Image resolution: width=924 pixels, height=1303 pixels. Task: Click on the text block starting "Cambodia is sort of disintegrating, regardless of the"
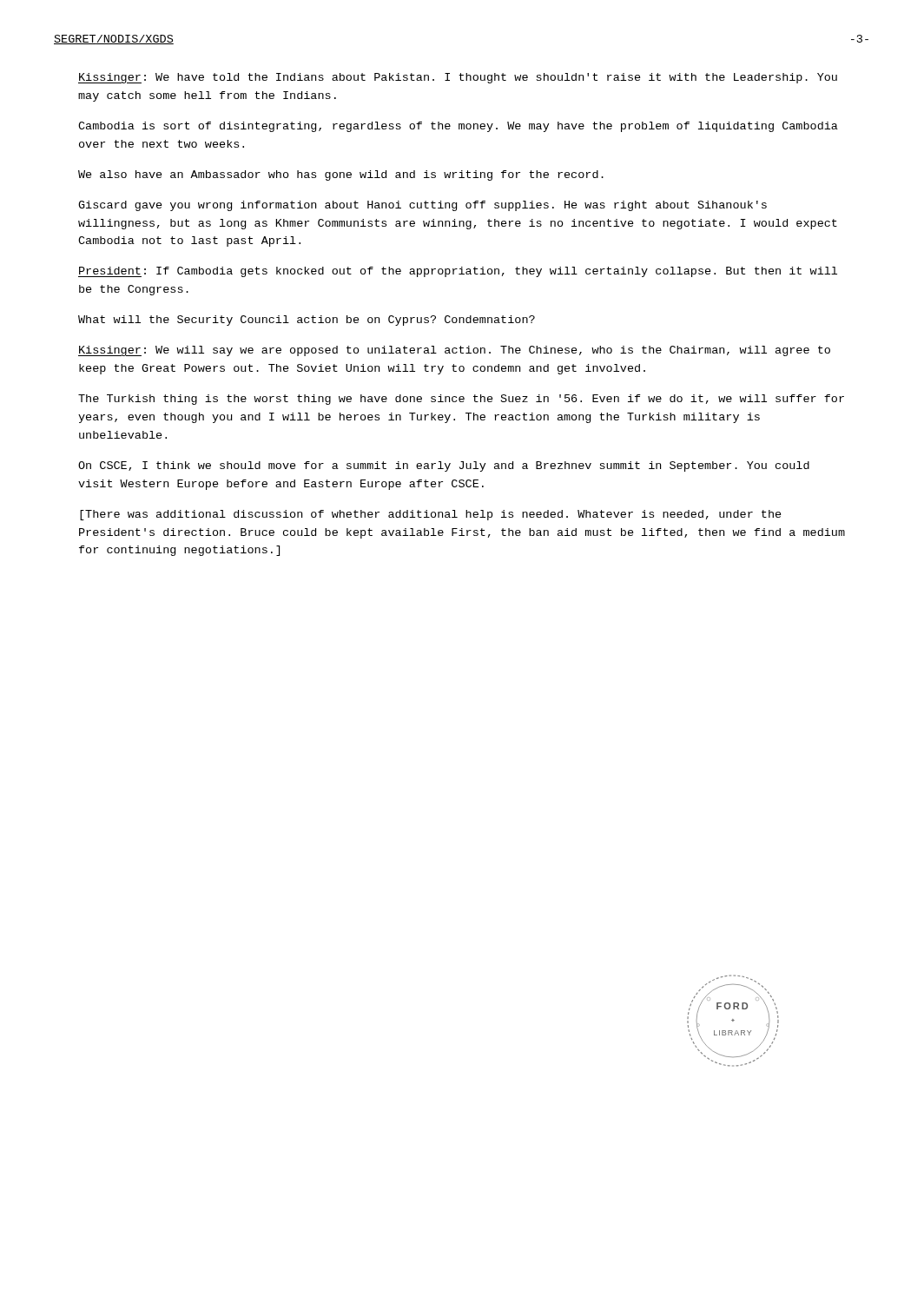point(458,135)
